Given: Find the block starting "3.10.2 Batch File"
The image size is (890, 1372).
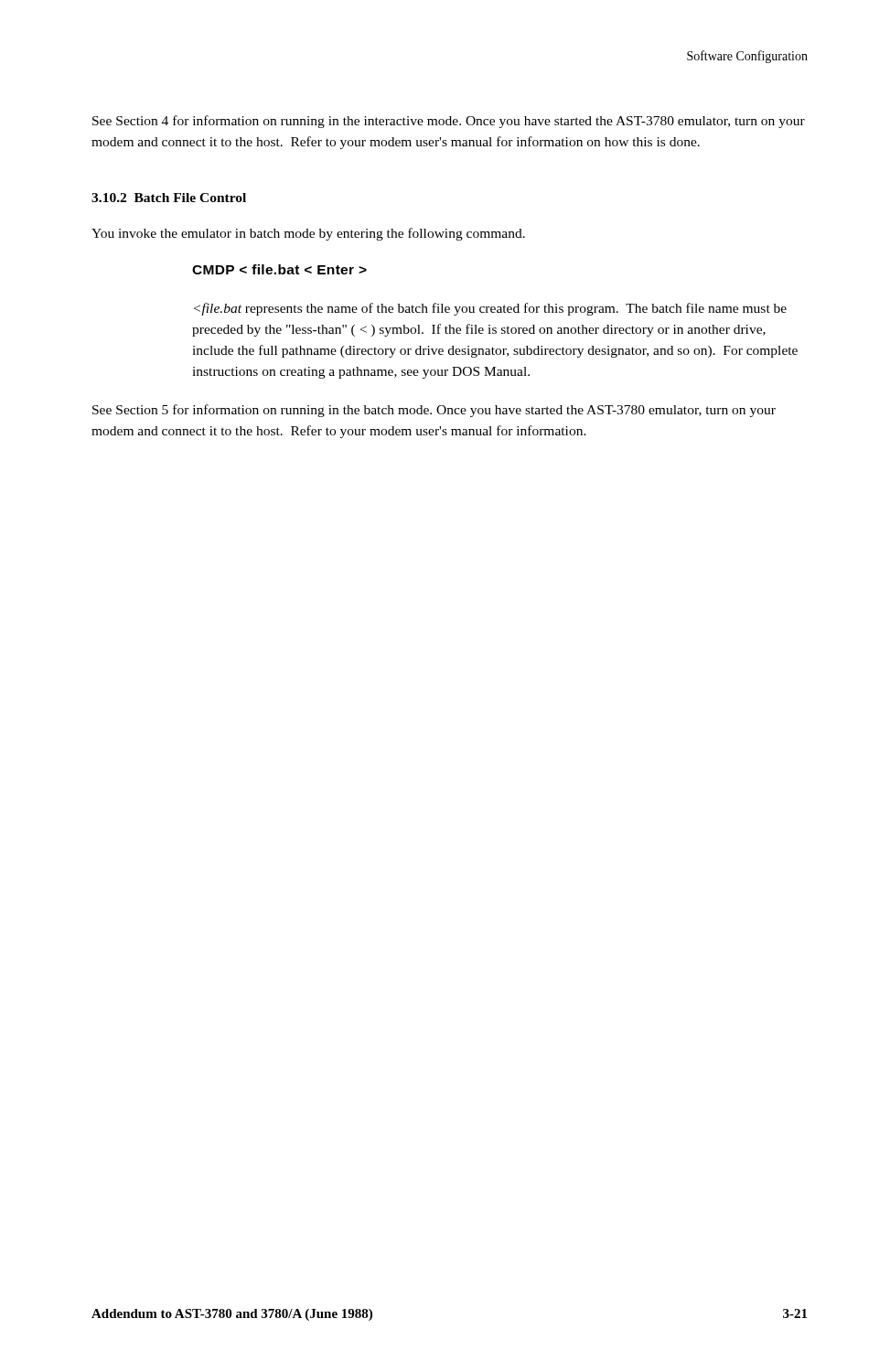Looking at the screenshot, I should pyautogui.click(x=169, y=197).
